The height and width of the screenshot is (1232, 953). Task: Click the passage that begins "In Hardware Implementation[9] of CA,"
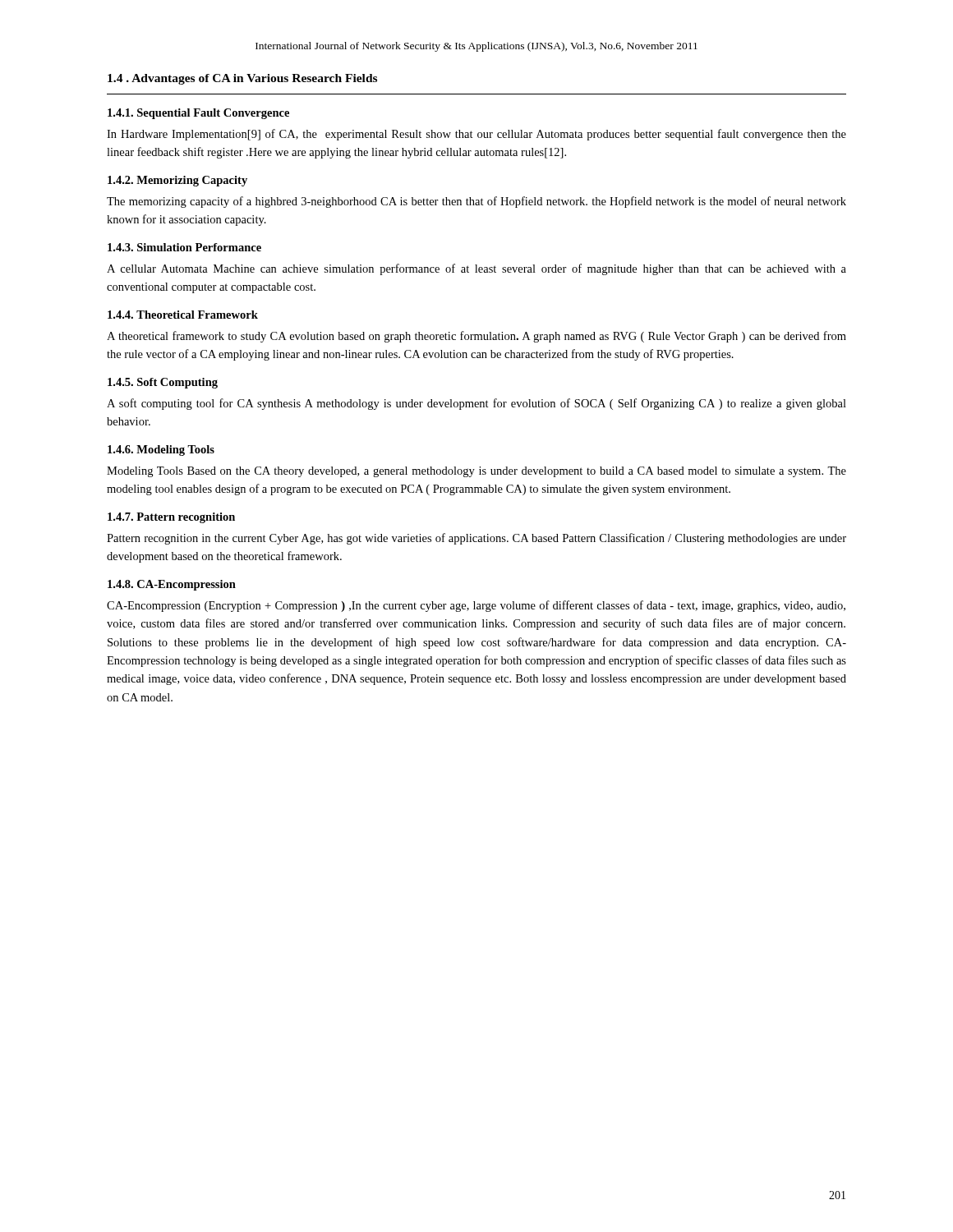(476, 143)
